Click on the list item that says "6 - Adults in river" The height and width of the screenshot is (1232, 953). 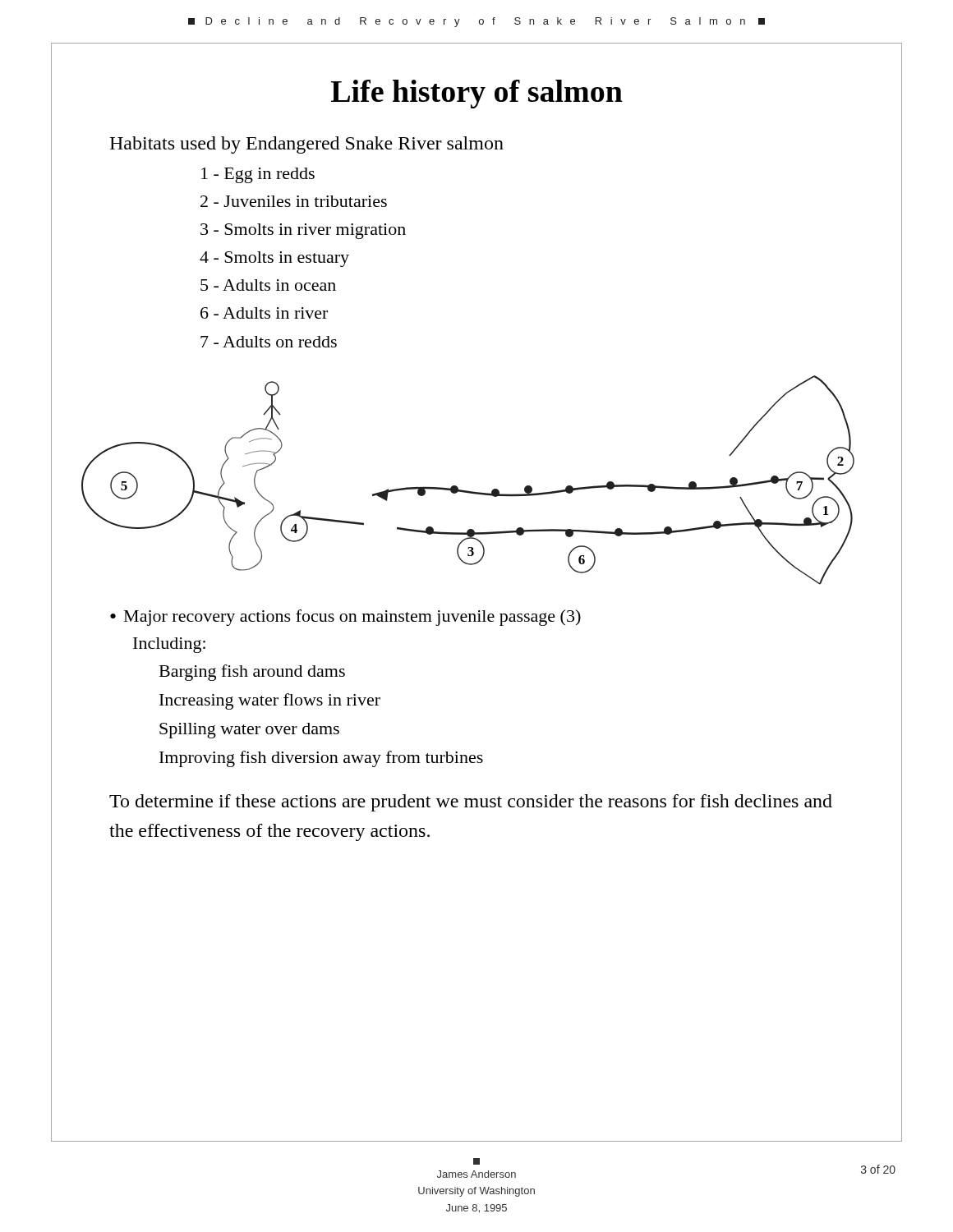(264, 313)
